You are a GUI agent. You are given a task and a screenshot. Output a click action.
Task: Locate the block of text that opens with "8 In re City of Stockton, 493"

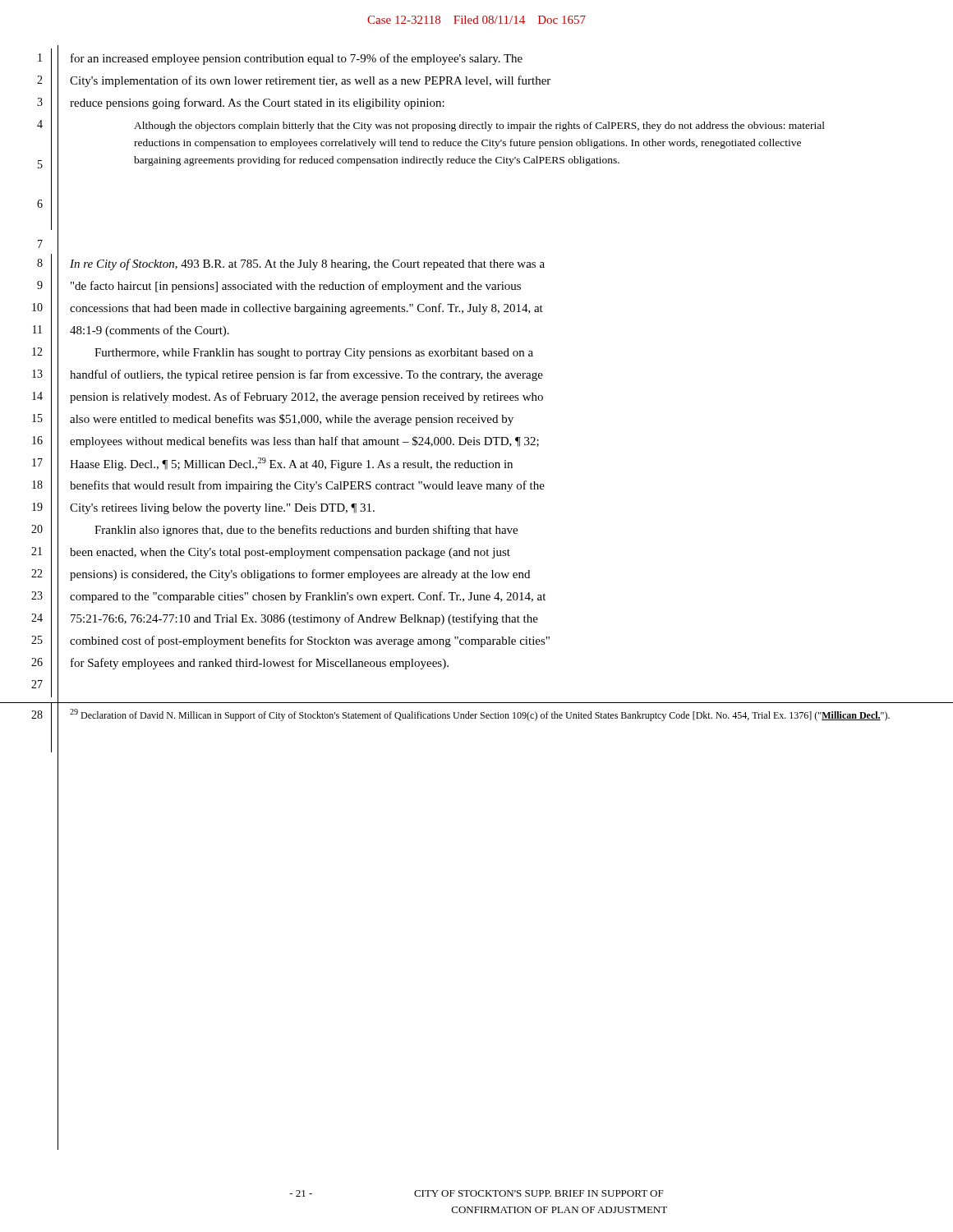click(476, 265)
